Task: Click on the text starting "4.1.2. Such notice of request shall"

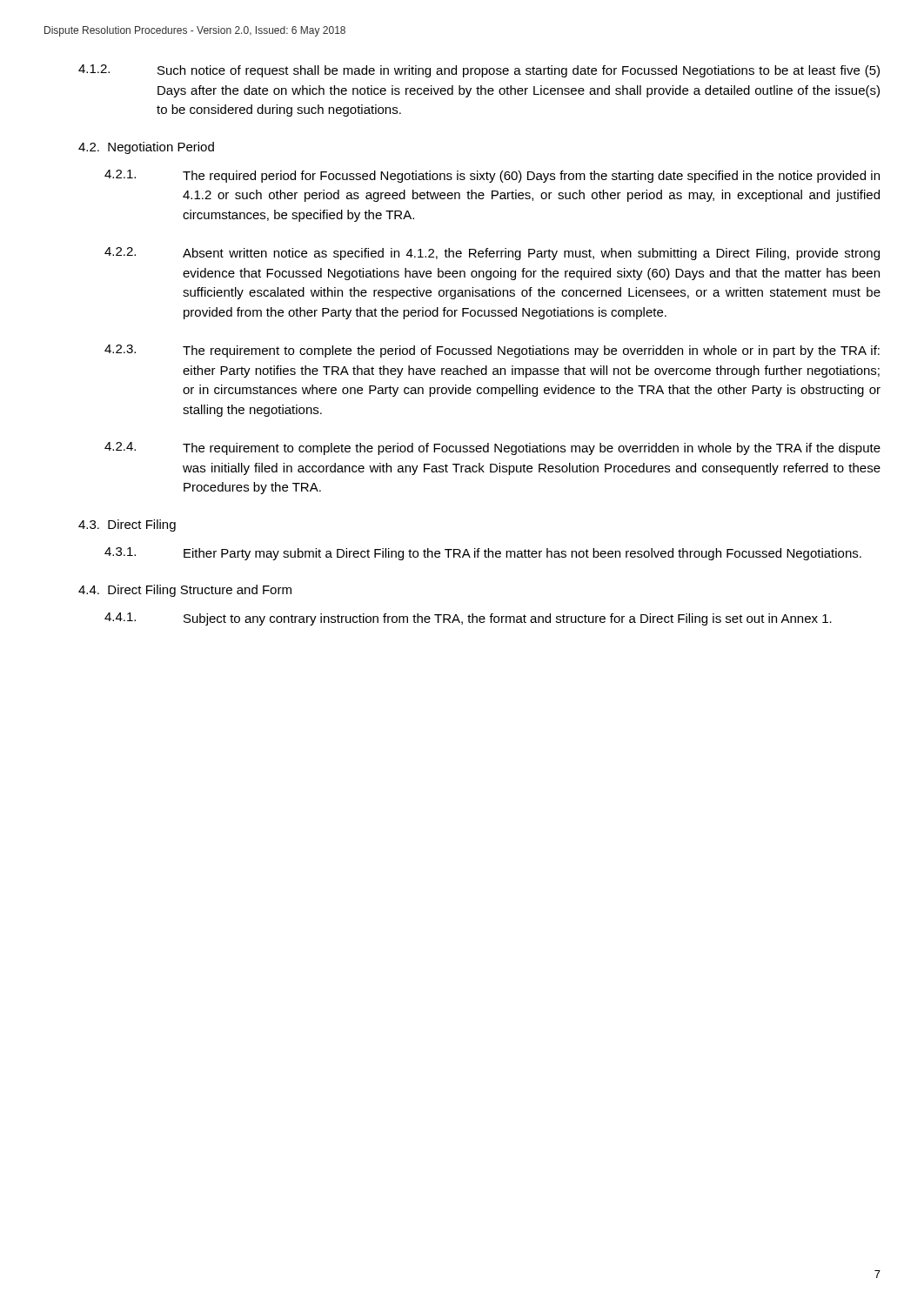Action: coord(462,90)
